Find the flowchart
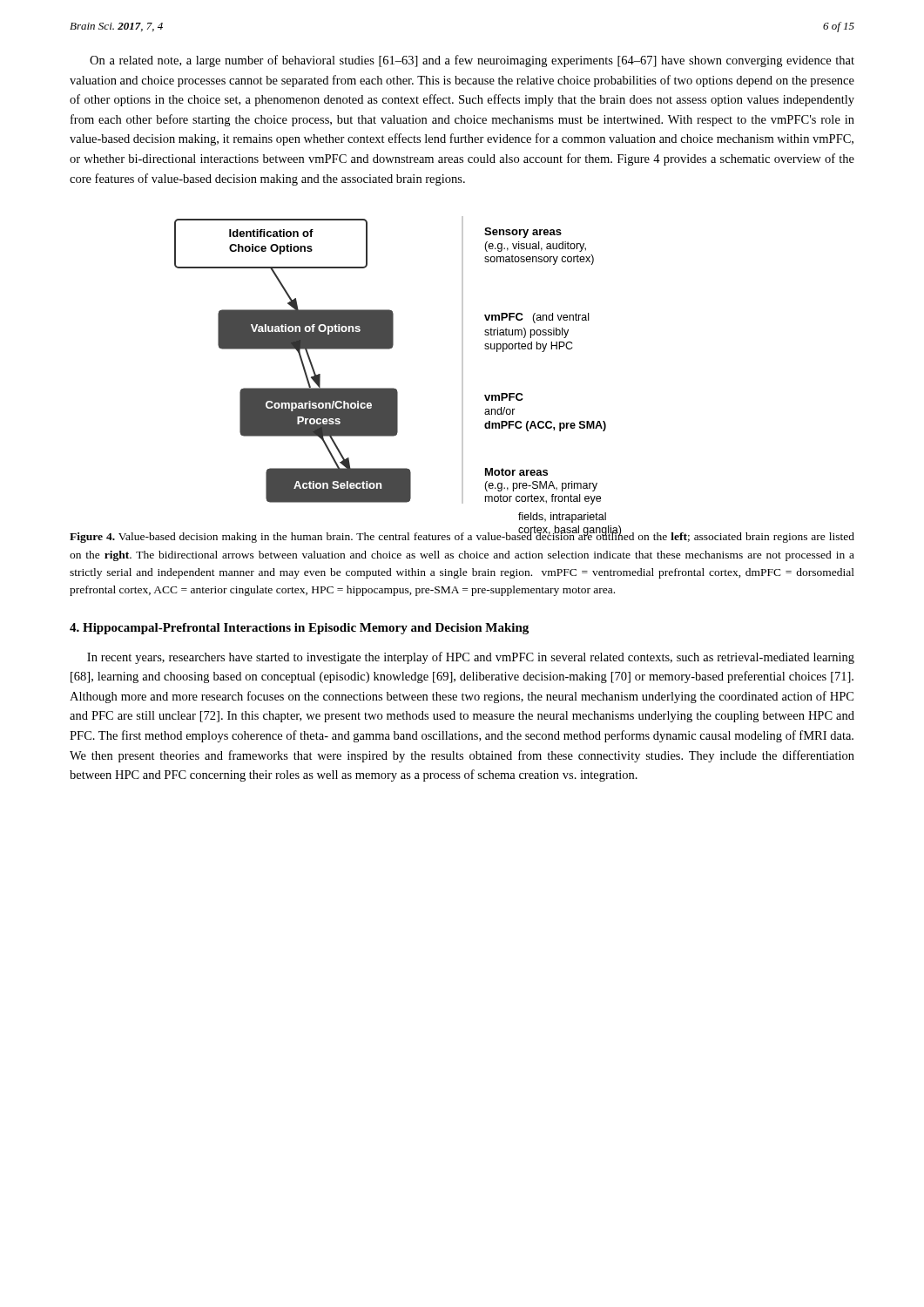This screenshot has height=1307, width=924. [462, 360]
